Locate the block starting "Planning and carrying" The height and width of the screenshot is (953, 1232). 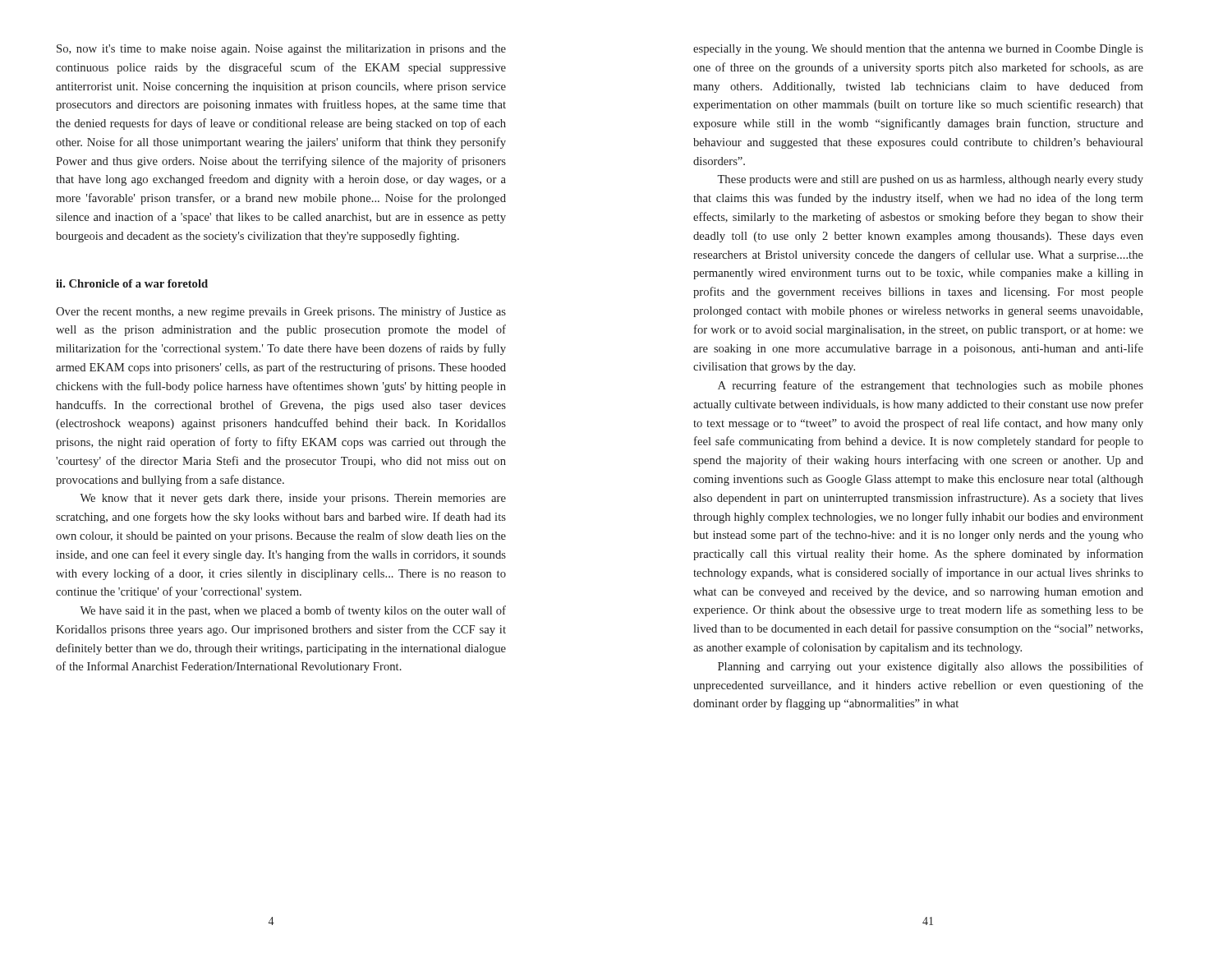[x=918, y=685]
